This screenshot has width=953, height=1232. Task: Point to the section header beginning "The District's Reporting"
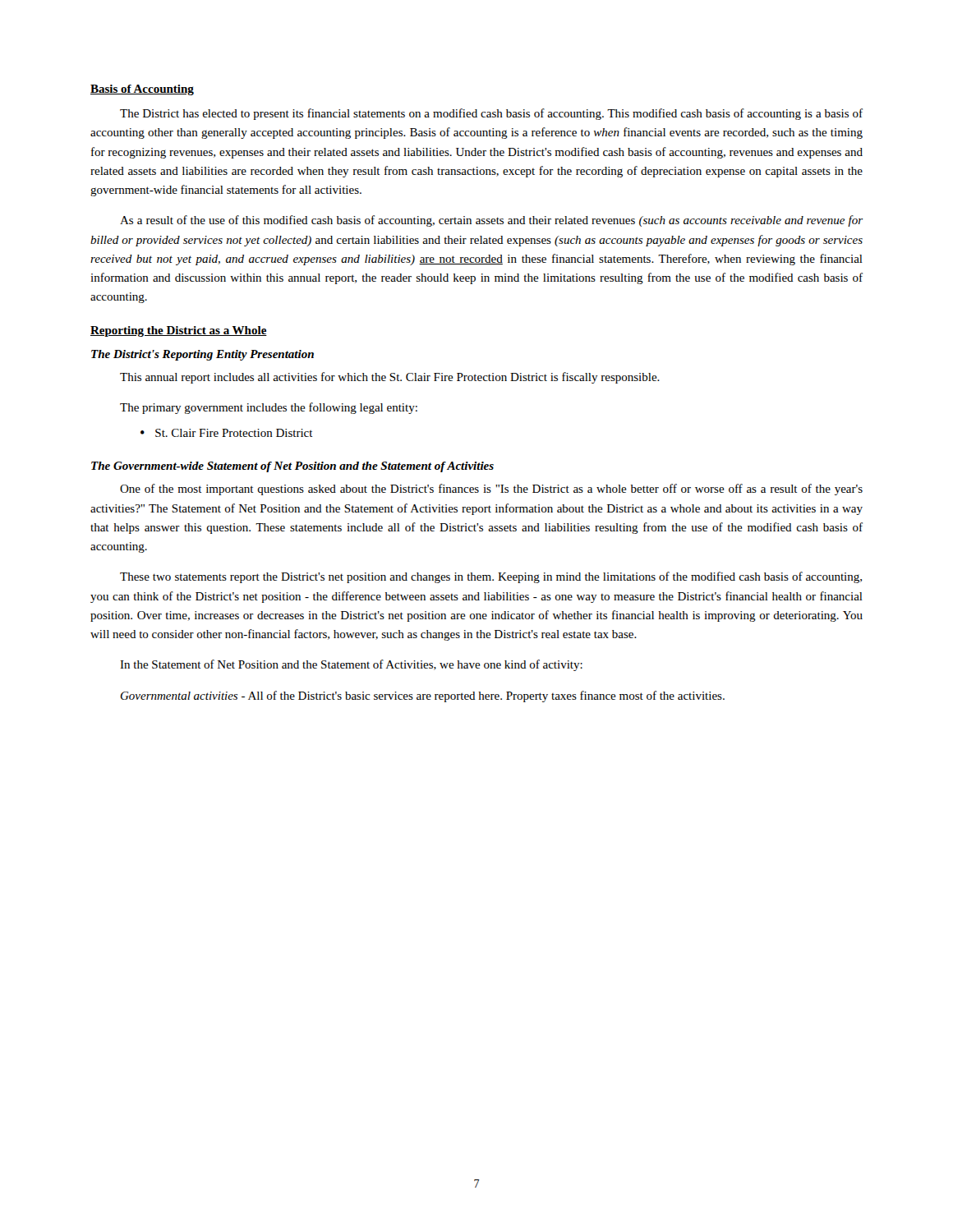click(202, 354)
